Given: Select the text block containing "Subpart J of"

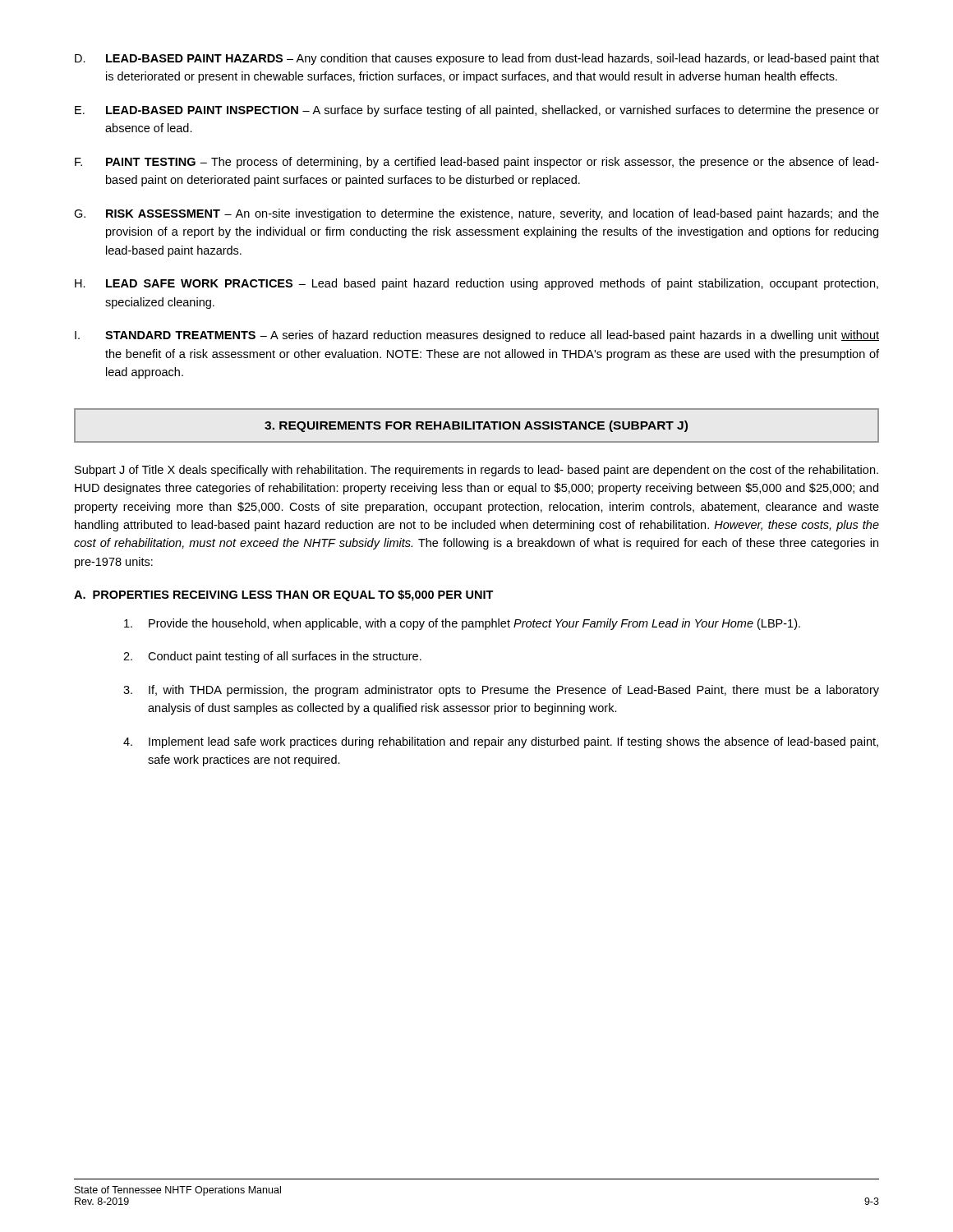Looking at the screenshot, I should tap(476, 516).
